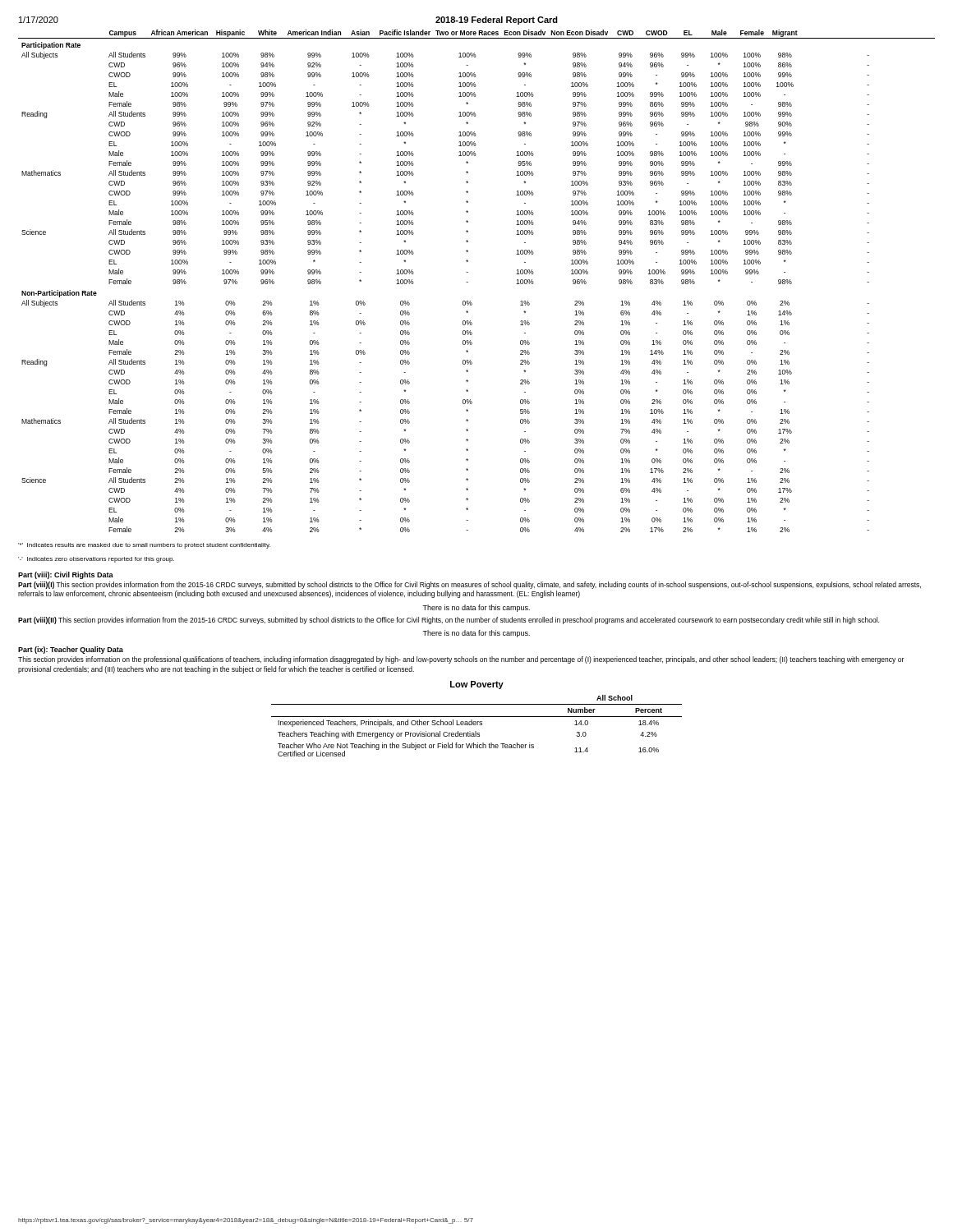Select the region starting "Part (viii): Civil"
This screenshot has width=953, height=1232.
click(x=66, y=575)
